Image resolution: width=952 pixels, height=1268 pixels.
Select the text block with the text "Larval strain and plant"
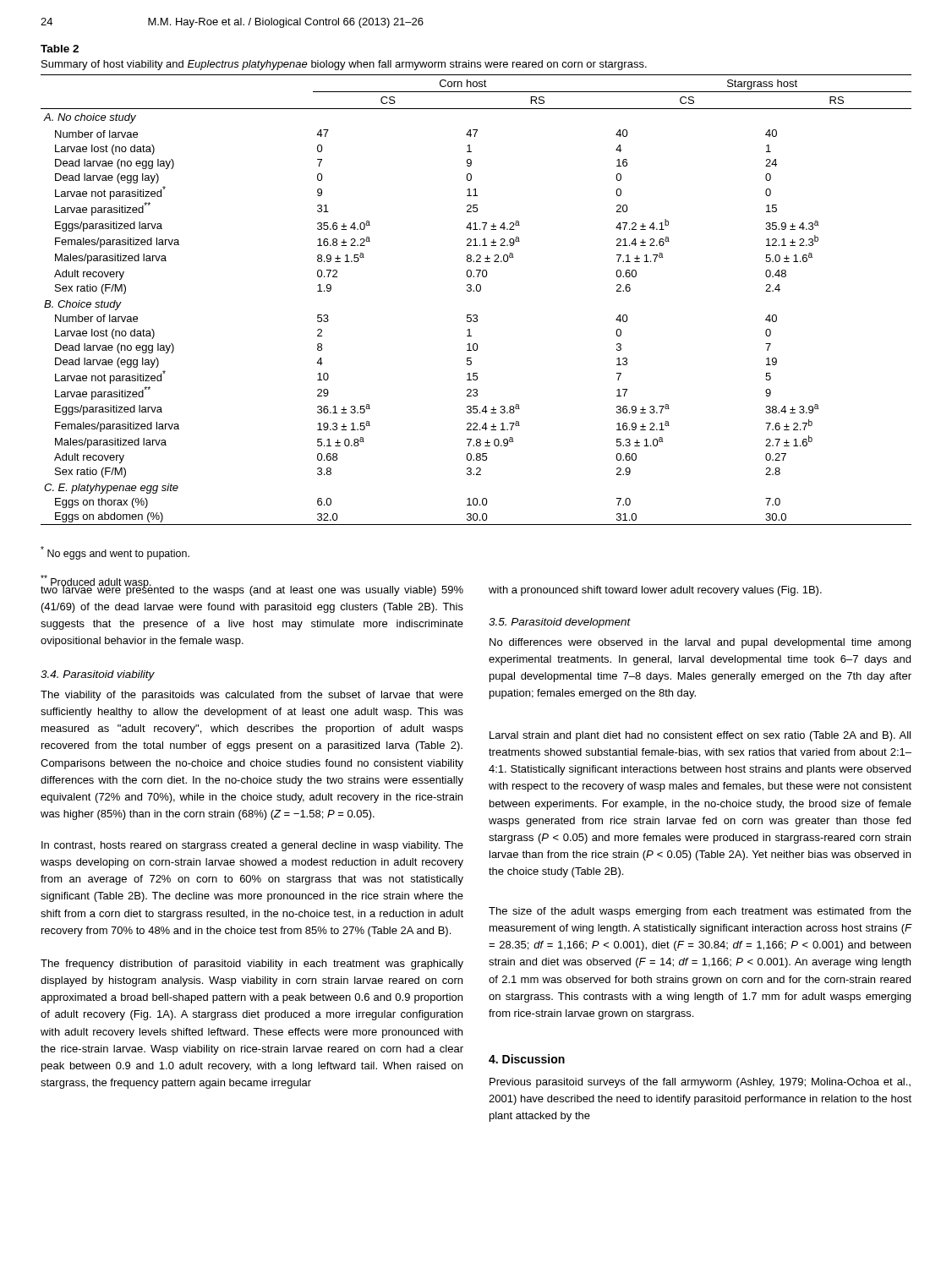700,803
